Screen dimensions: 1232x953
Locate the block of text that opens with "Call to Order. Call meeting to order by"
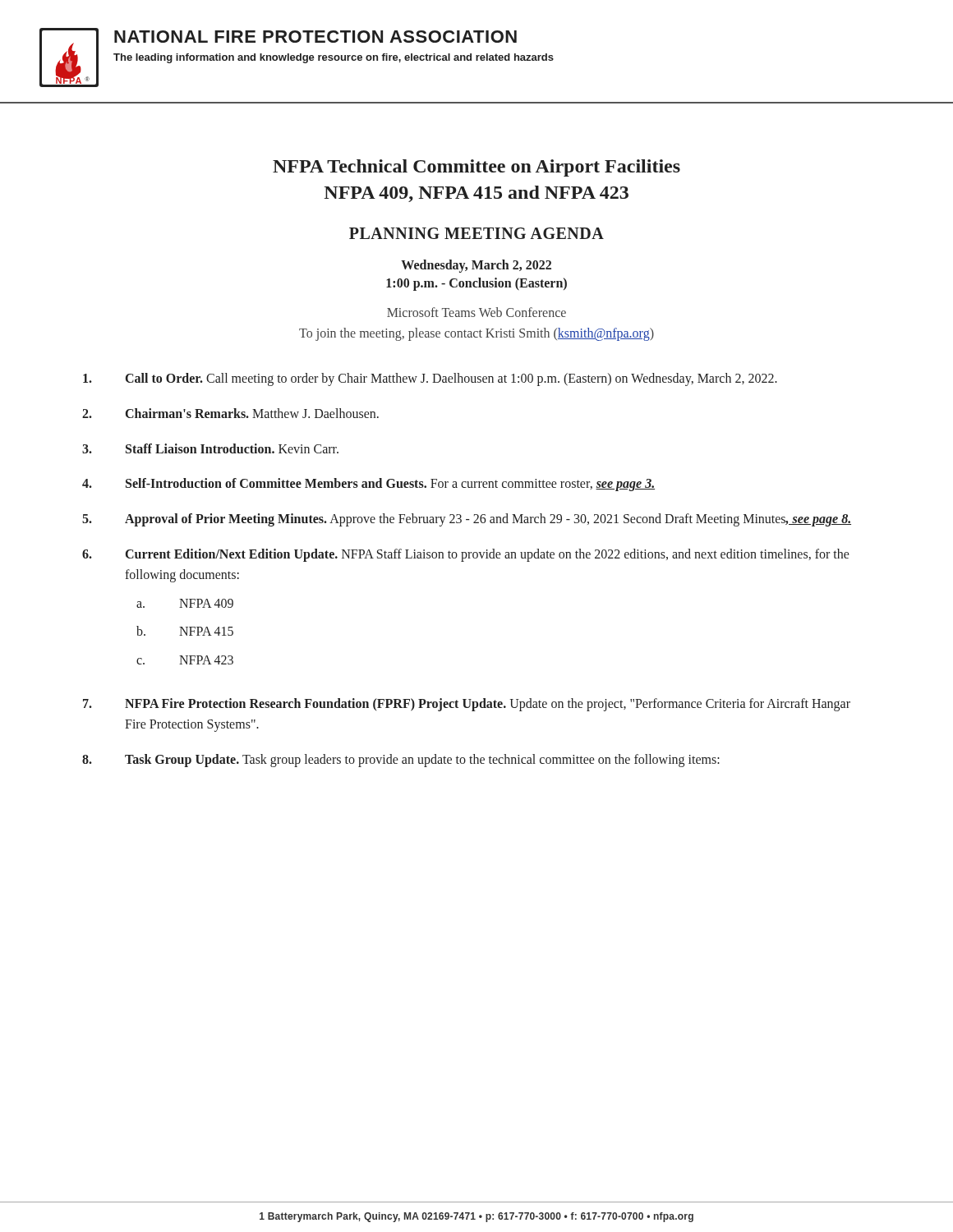(x=476, y=379)
